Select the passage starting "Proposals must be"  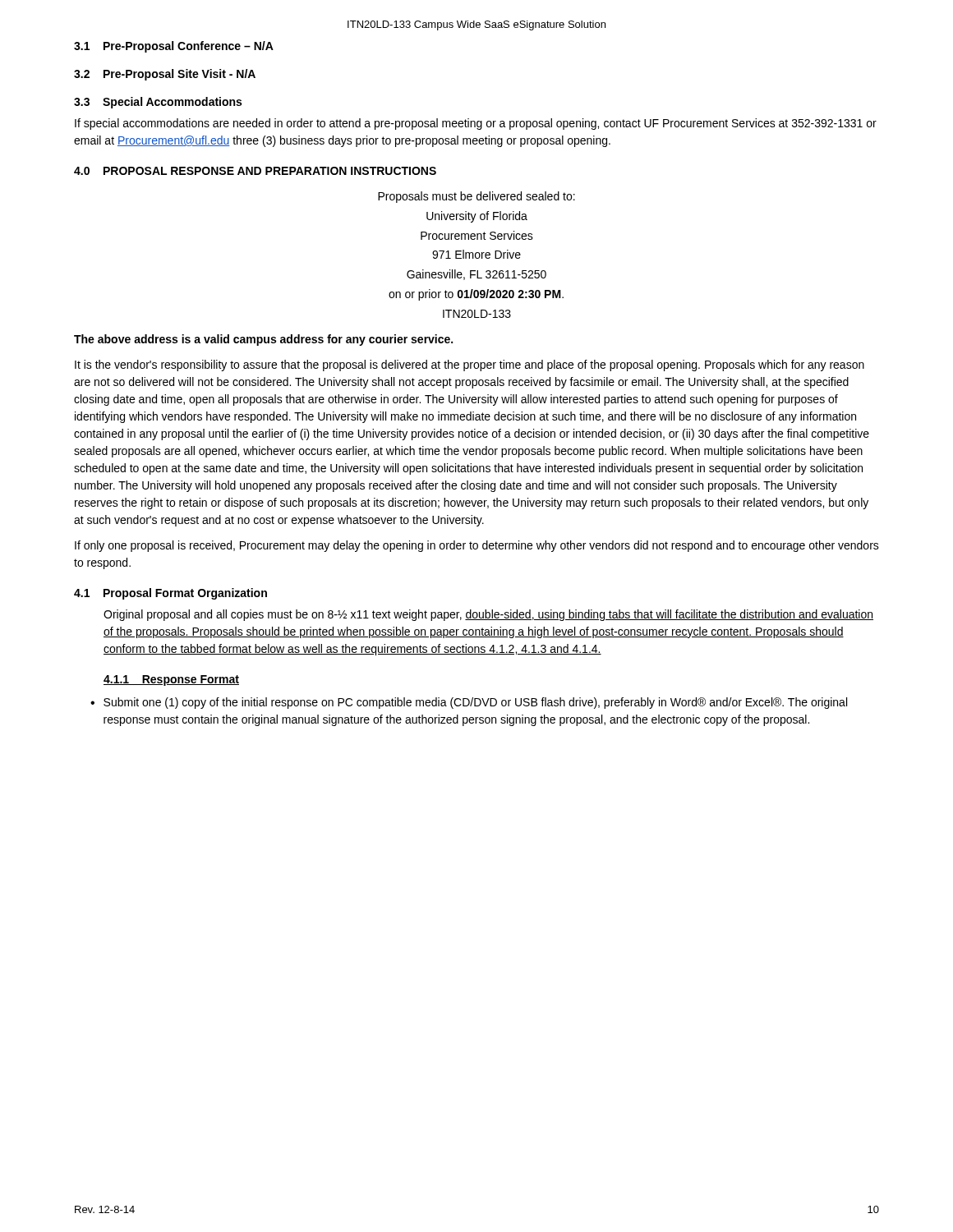(x=476, y=255)
